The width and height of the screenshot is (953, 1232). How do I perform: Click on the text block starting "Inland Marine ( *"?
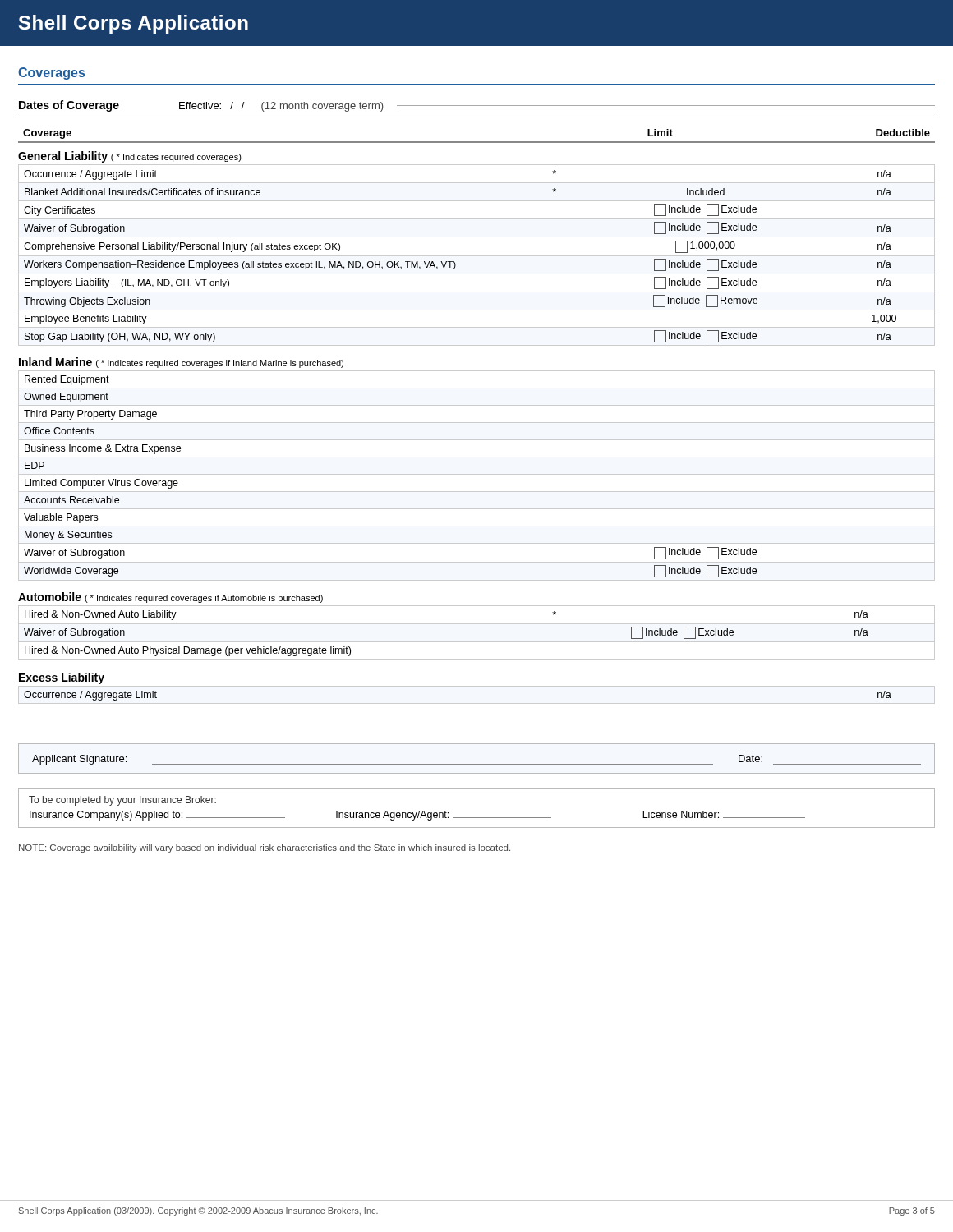tap(181, 363)
